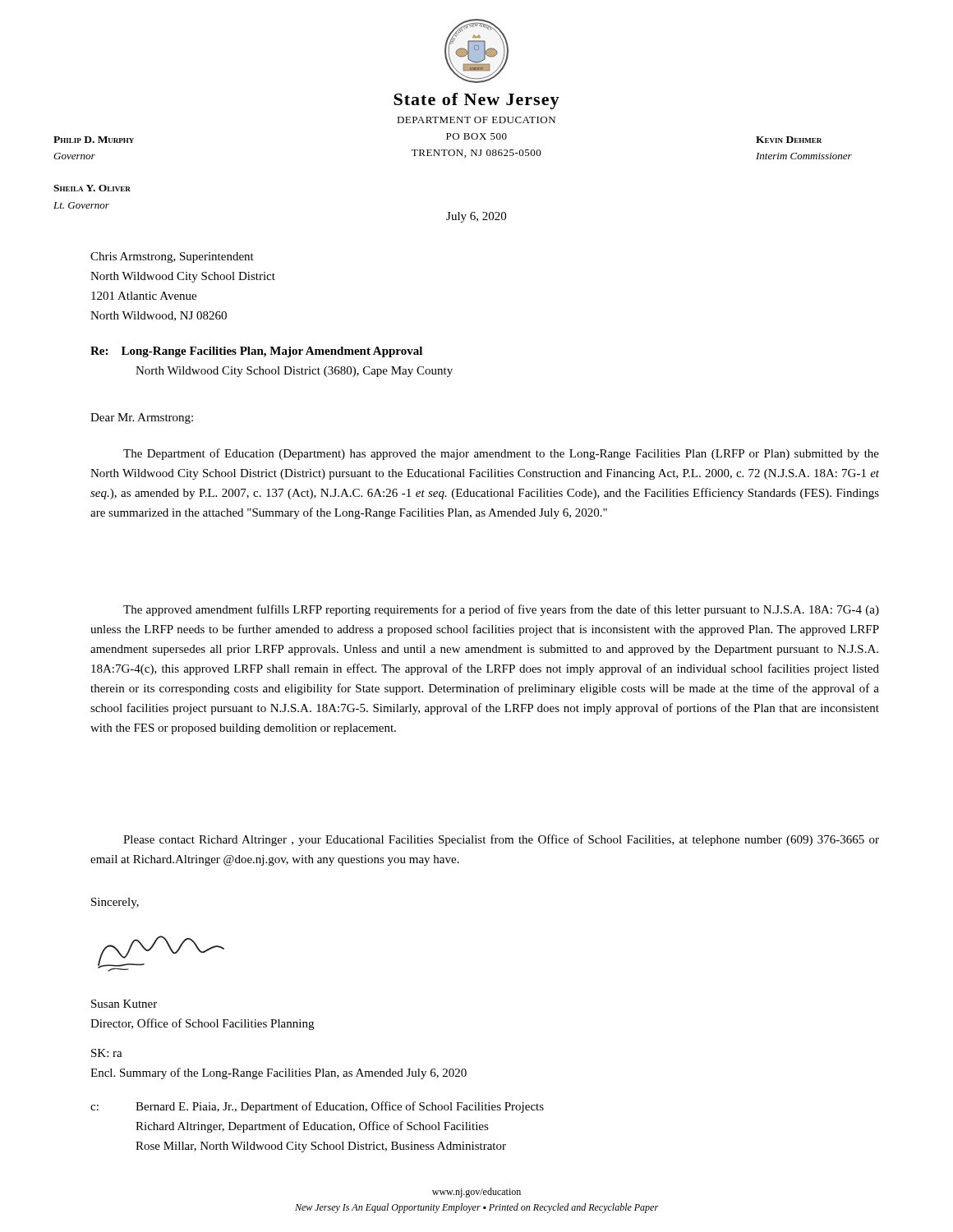953x1232 pixels.
Task: Point to the block starting "Chris Armstrong, Superintendent North Wildwood City School District"
Action: pos(183,286)
